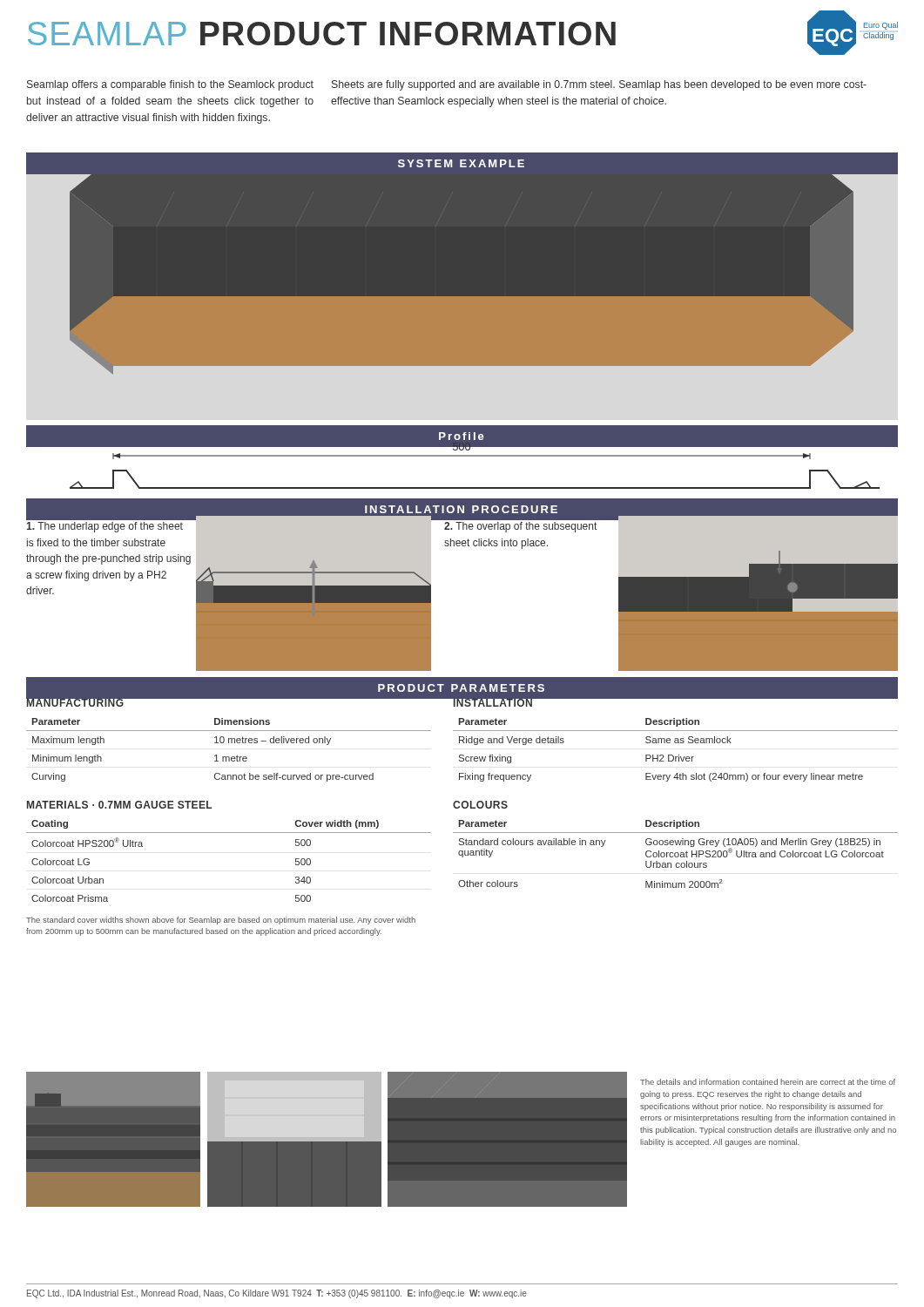Screen dimensions: 1307x924
Task: Find the list item containing "2. The overlap of the subsequent sheet clicks"
Action: coord(520,534)
